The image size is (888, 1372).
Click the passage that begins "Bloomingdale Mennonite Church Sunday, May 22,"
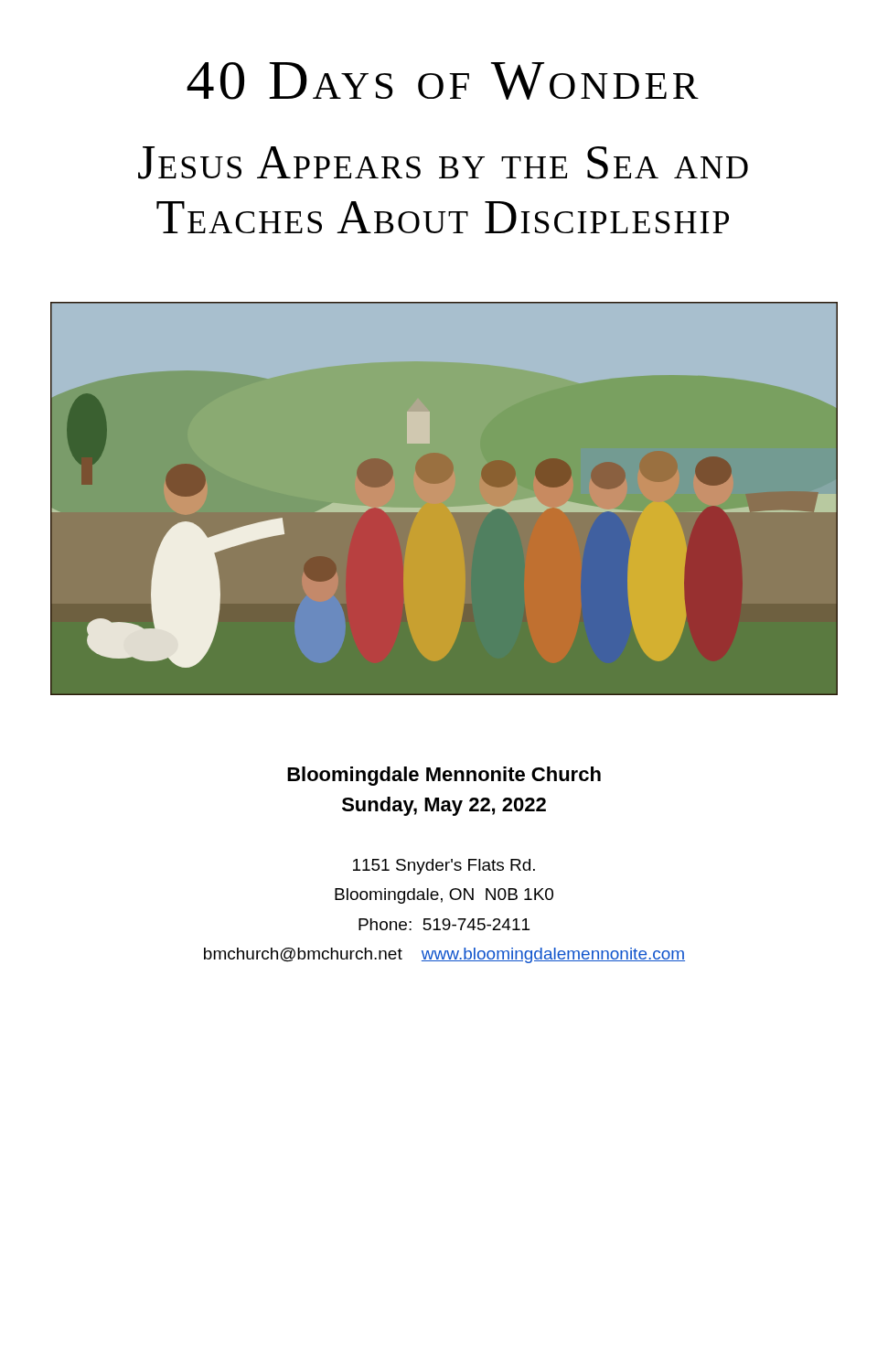pos(444,789)
